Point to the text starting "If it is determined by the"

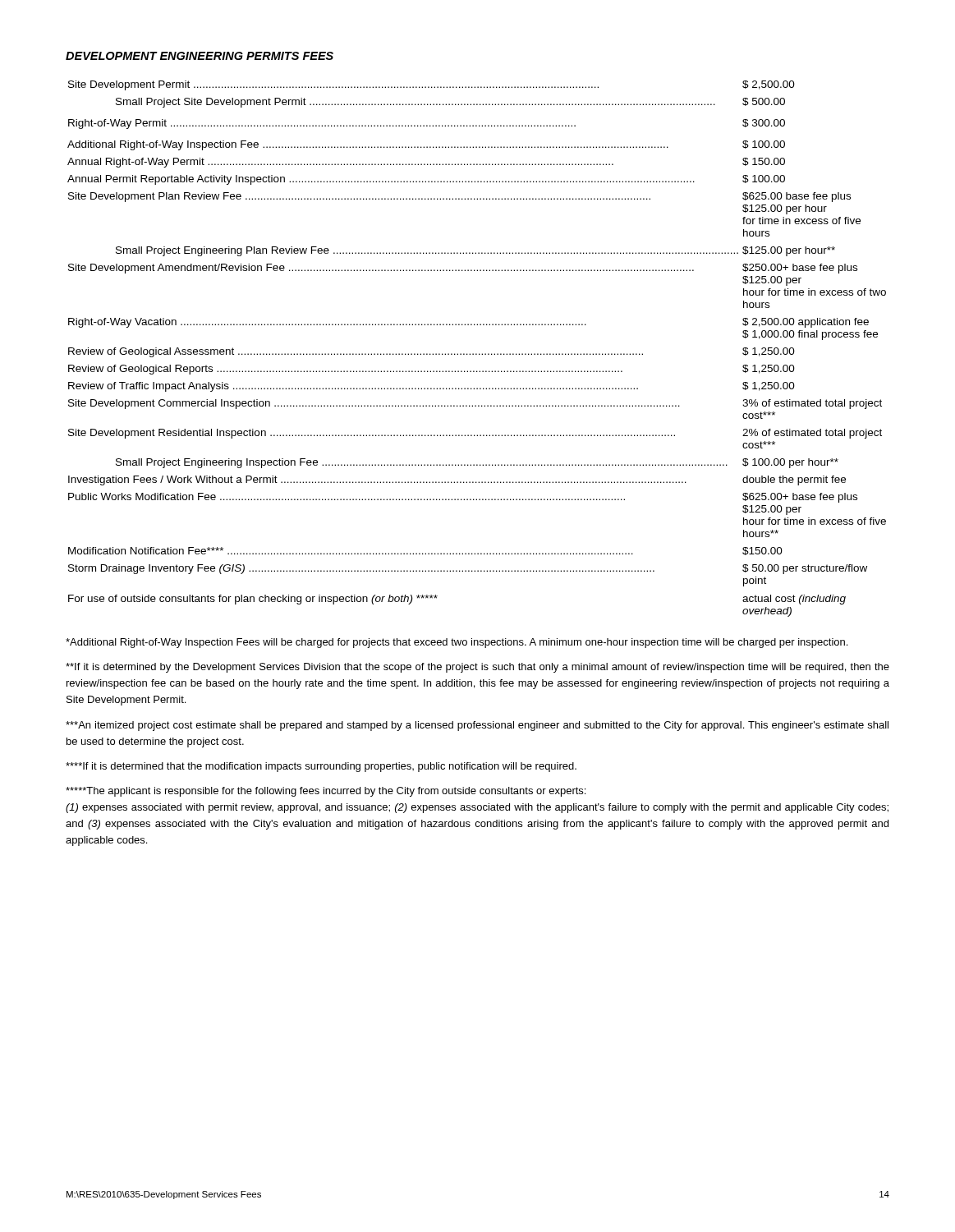[x=478, y=684]
